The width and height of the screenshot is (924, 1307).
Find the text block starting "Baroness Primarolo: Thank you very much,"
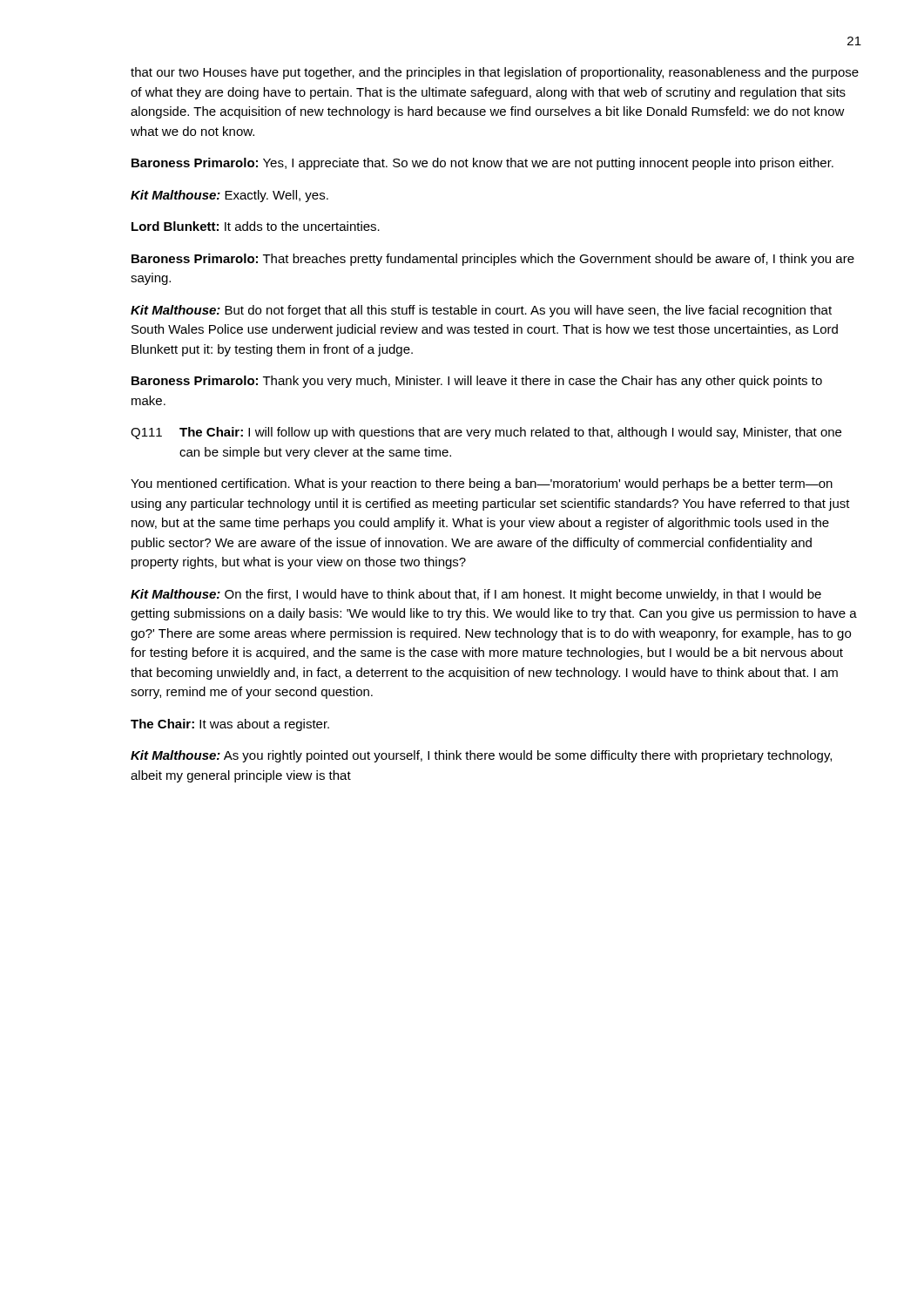(x=477, y=390)
